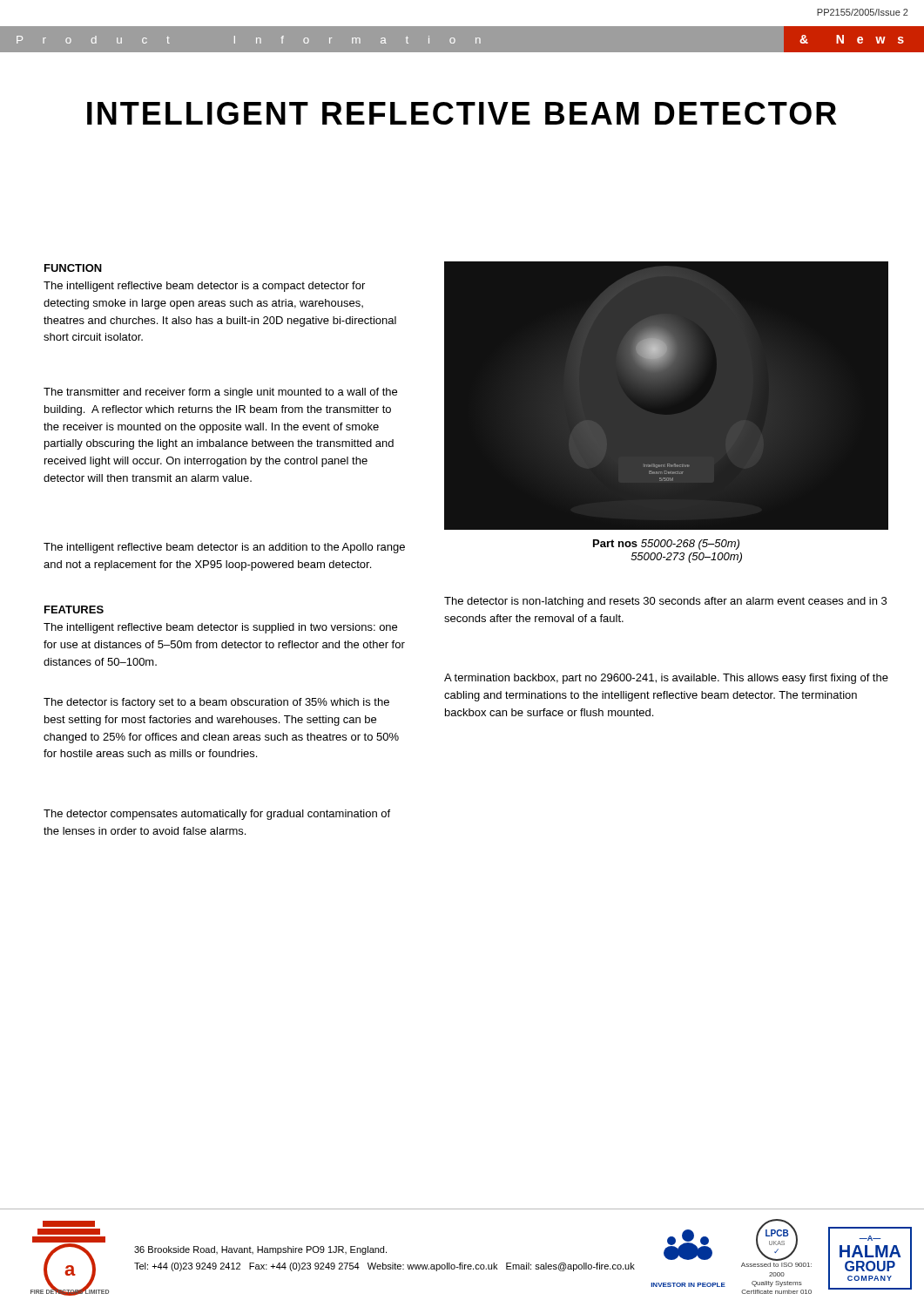
Task: Find the title containing "INTELLIGENT REFLECTIVE BEAM DETECTOR"
Action: pyautogui.click(x=462, y=114)
